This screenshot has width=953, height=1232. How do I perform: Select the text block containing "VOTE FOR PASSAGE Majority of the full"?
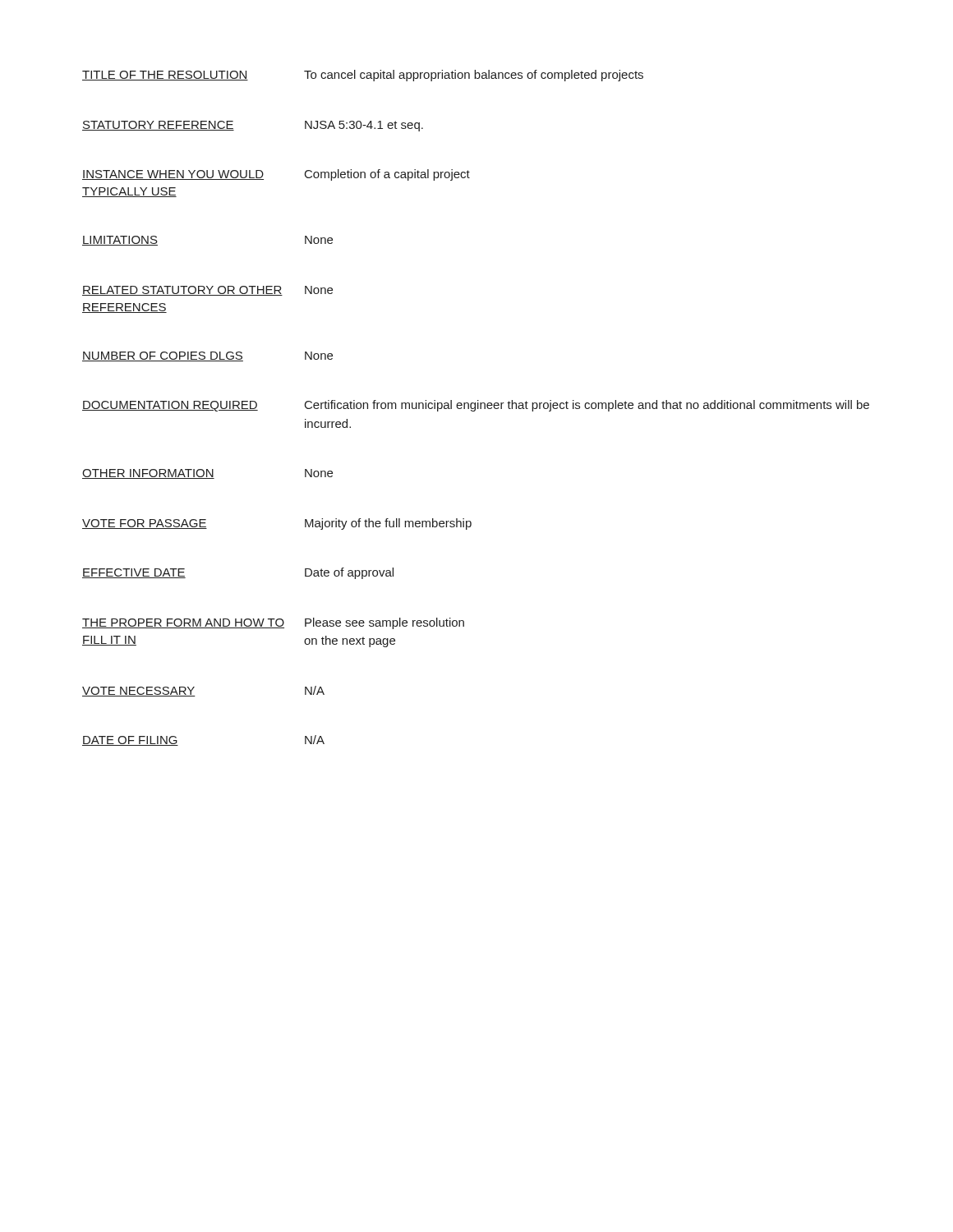point(476,523)
